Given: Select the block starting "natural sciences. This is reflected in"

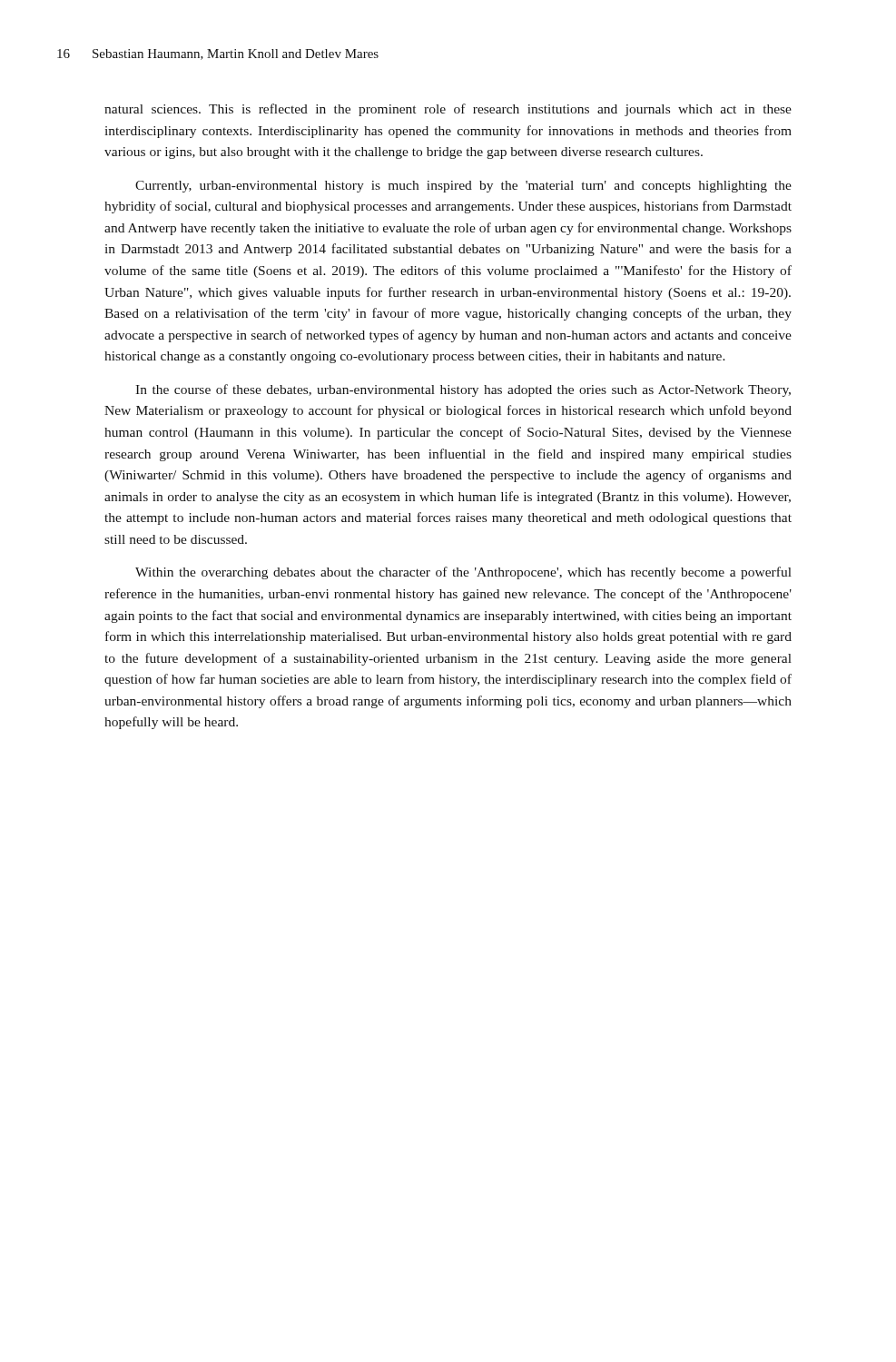Looking at the screenshot, I should [448, 130].
